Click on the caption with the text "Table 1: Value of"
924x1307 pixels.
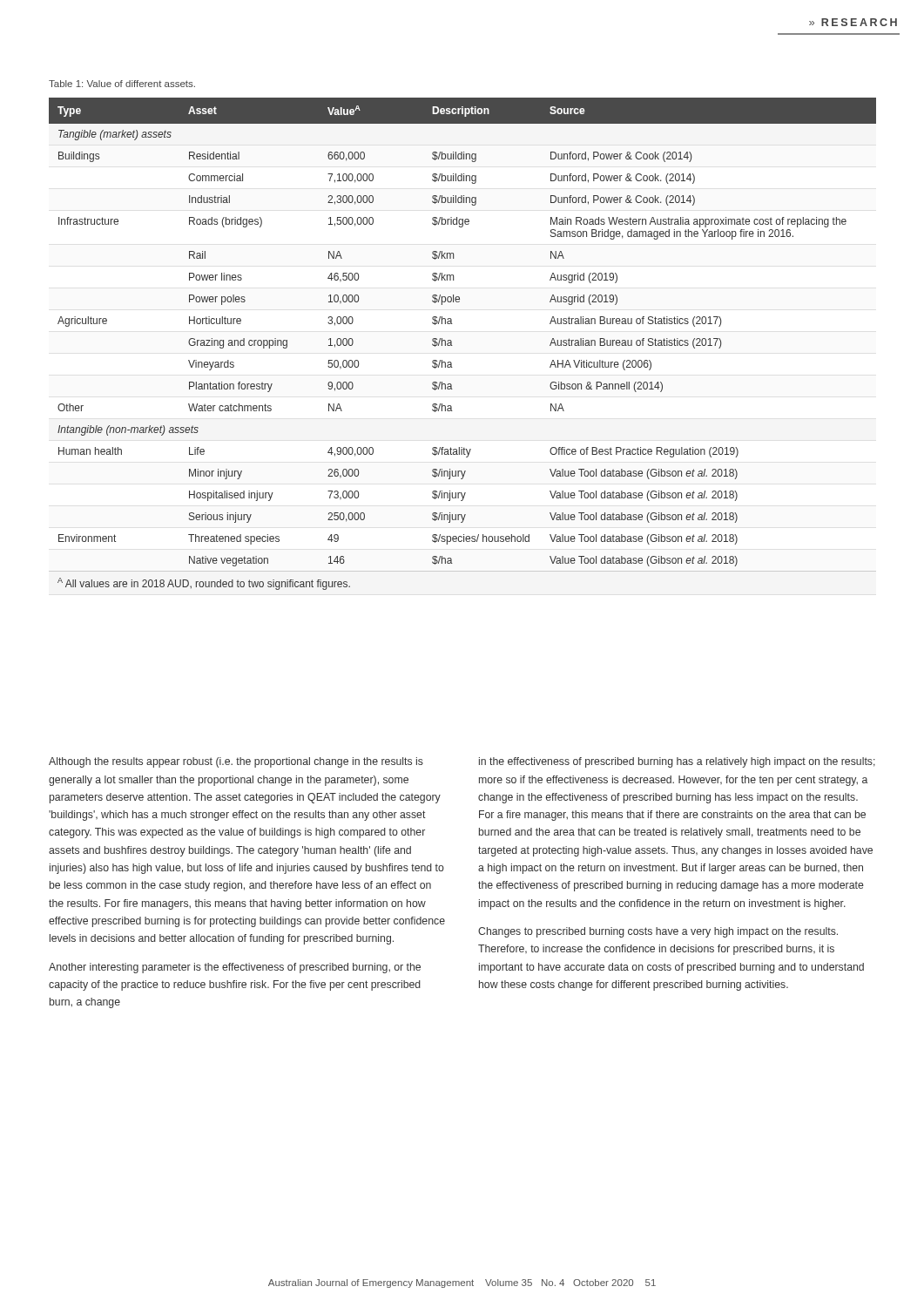[x=122, y=84]
